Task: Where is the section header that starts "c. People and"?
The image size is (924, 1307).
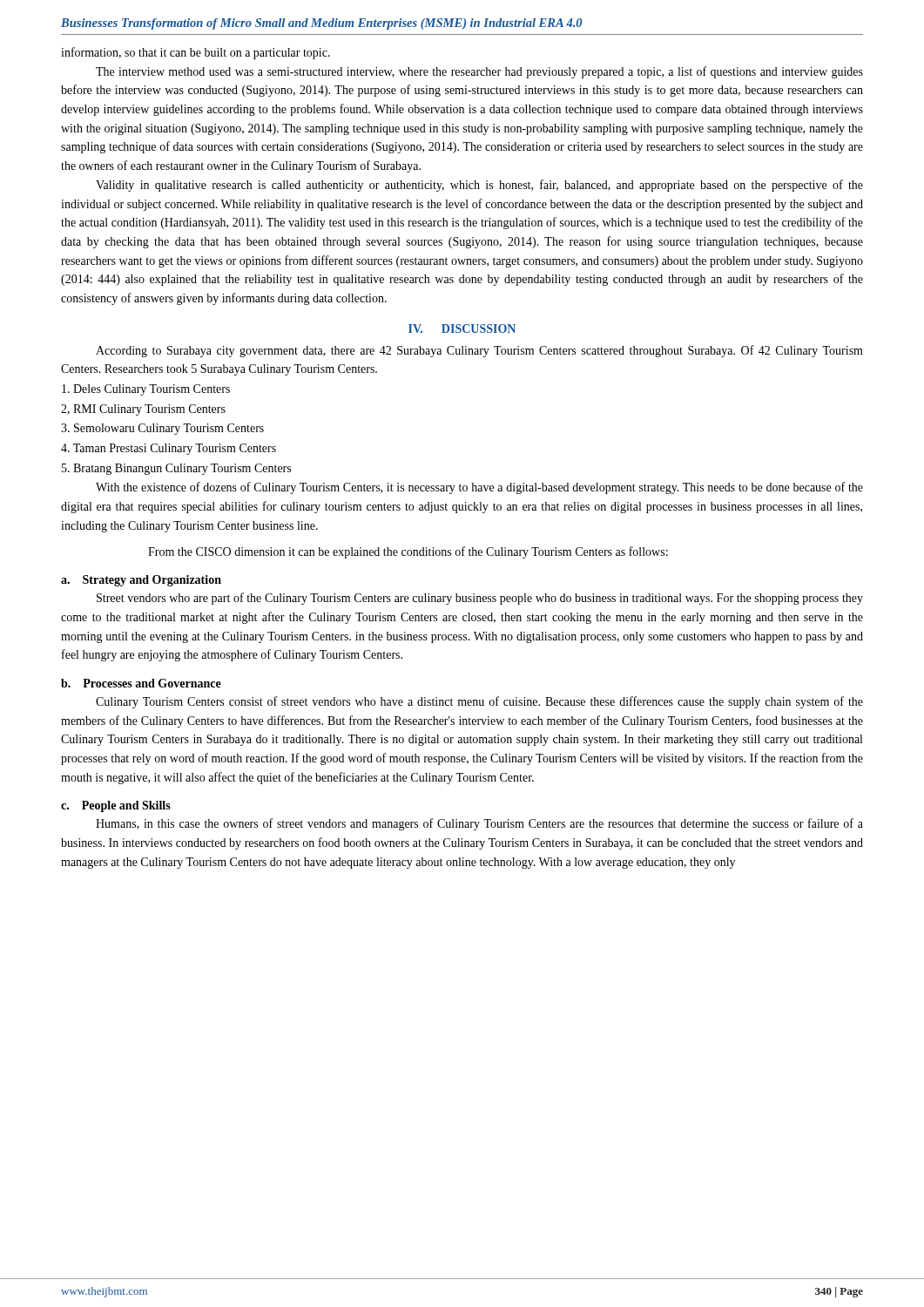Action: tap(116, 806)
